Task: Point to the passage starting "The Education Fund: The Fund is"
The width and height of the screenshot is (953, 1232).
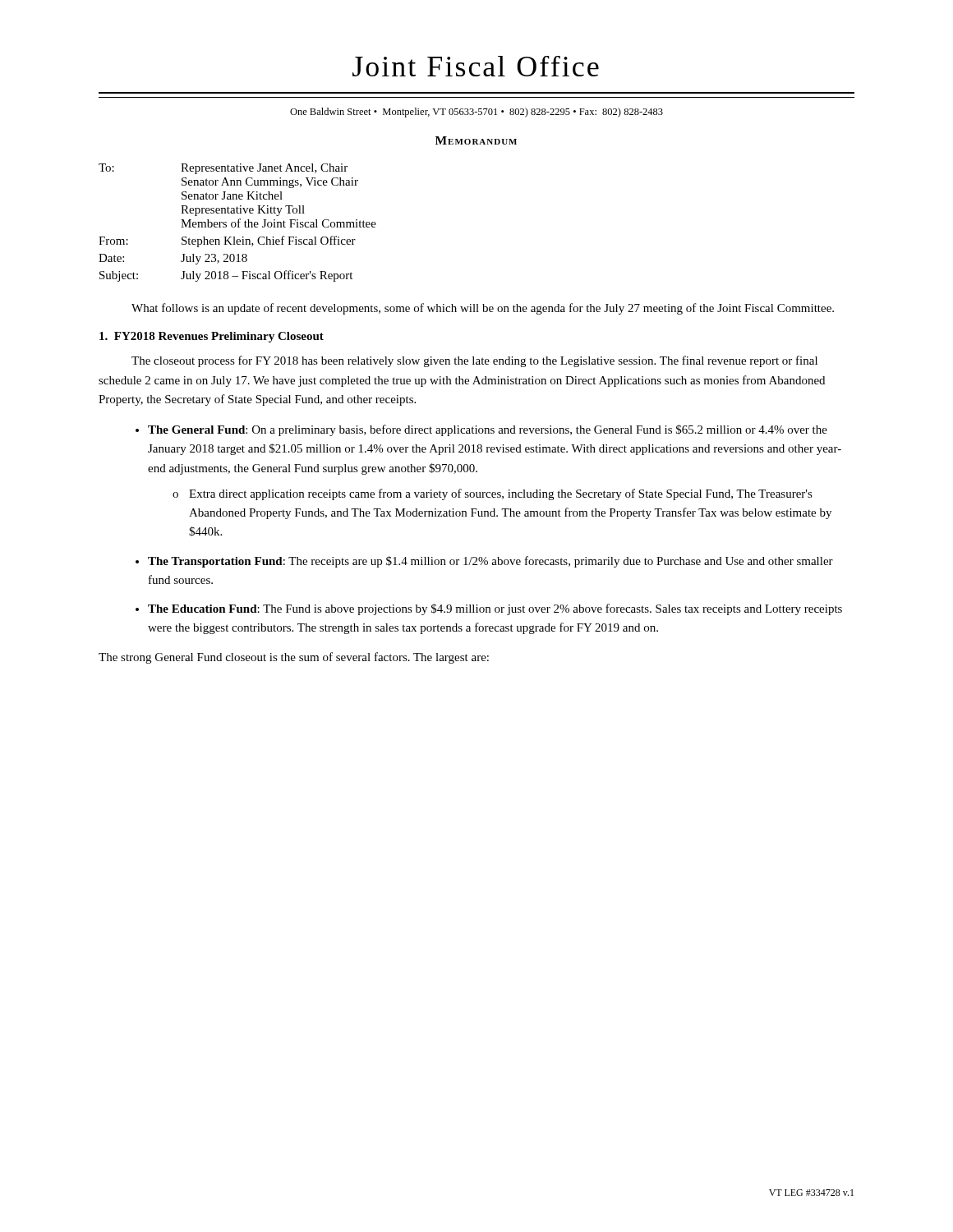Action: click(495, 618)
